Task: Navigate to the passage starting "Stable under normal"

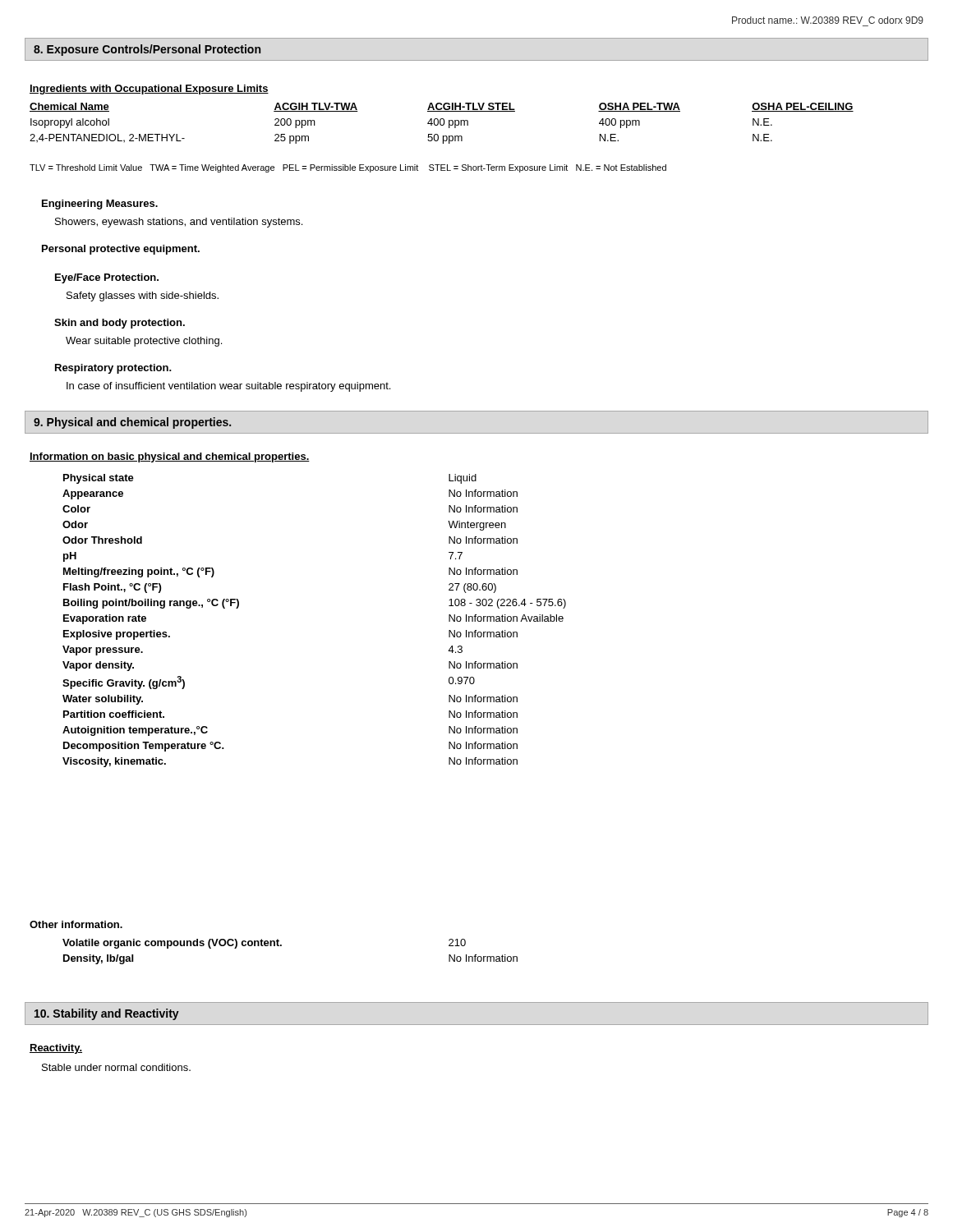Action: pos(116,1067)
